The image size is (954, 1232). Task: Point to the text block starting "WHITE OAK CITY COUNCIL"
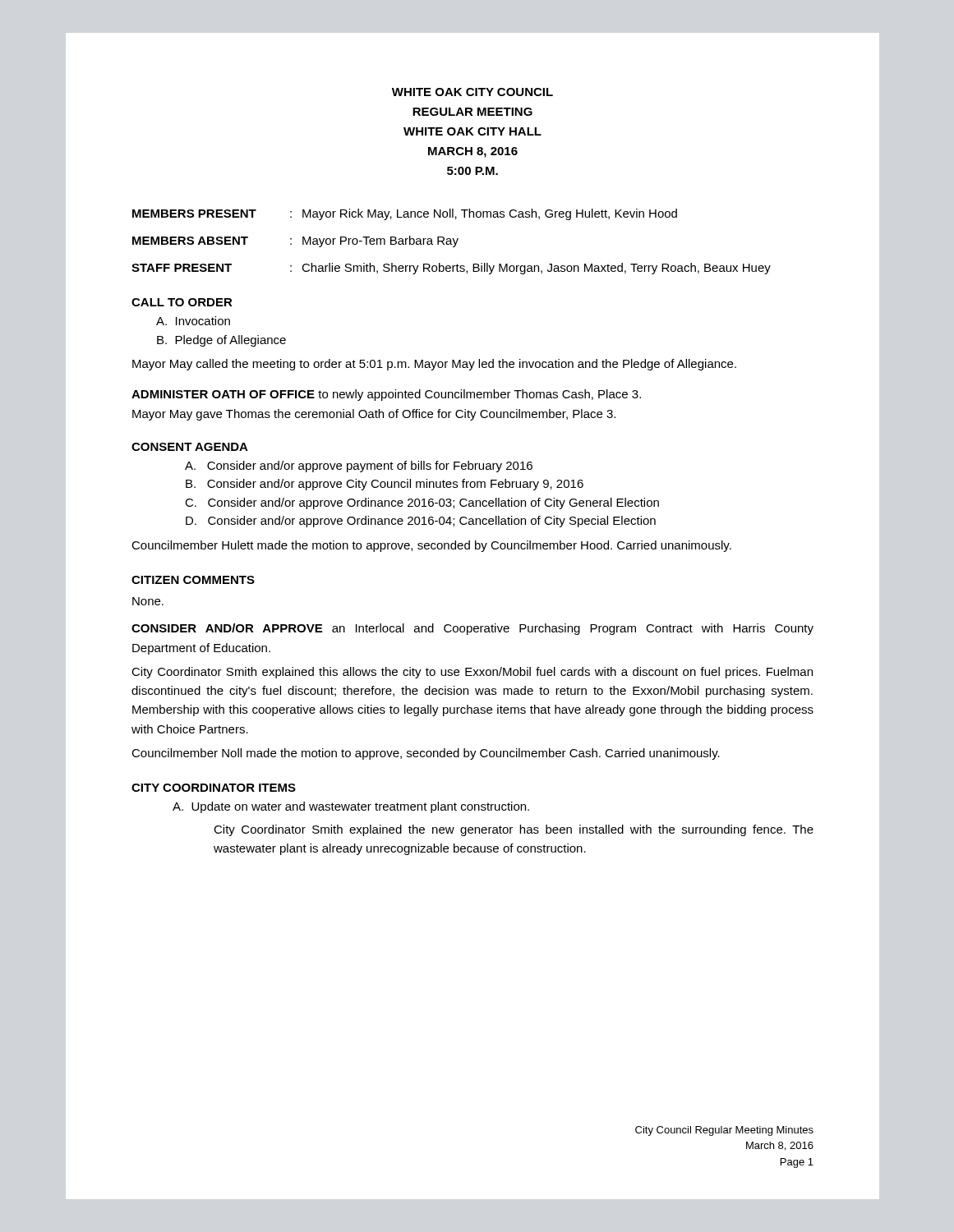coord(472,131)
